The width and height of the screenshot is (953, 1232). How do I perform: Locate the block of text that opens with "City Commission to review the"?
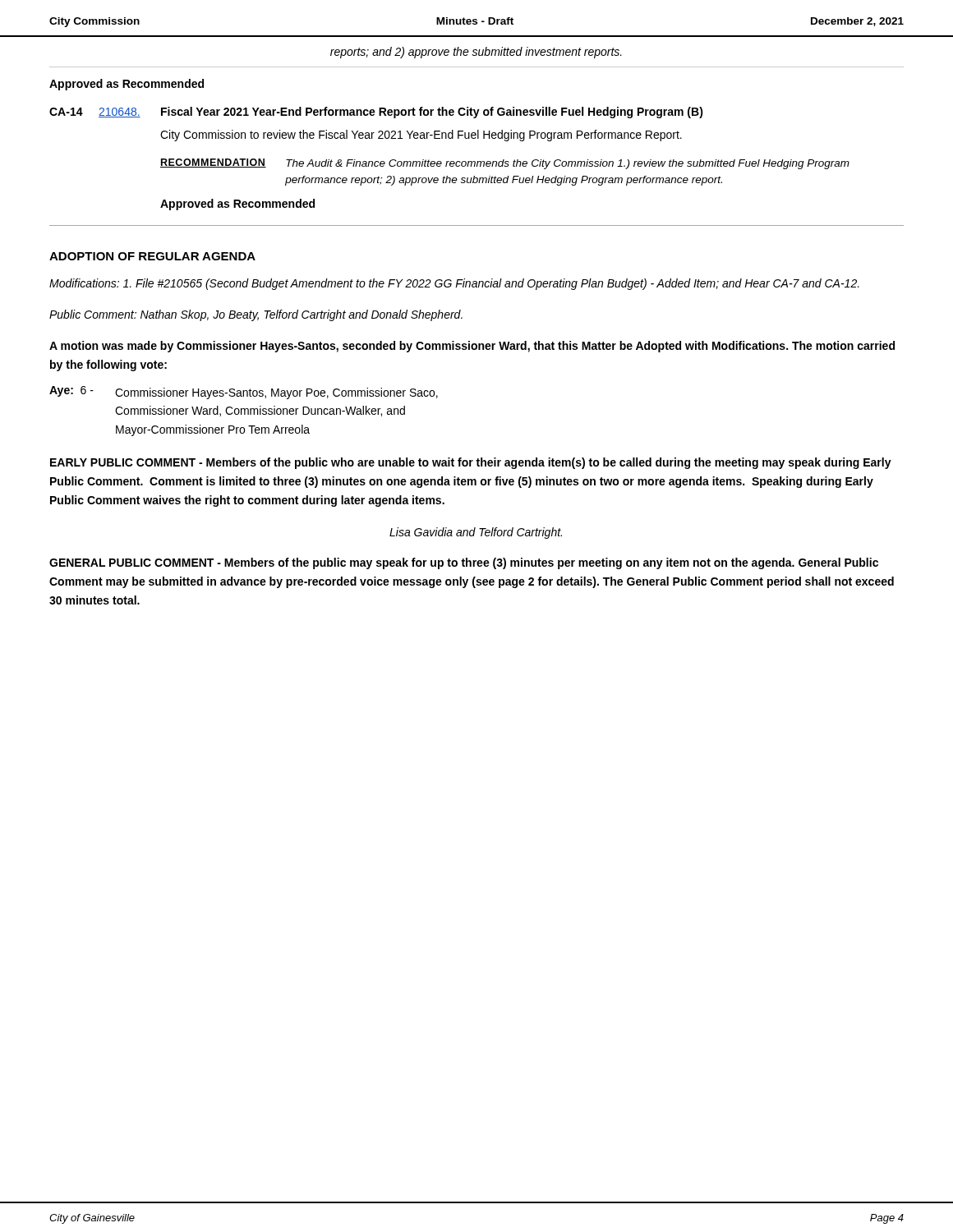click(421, 135)
